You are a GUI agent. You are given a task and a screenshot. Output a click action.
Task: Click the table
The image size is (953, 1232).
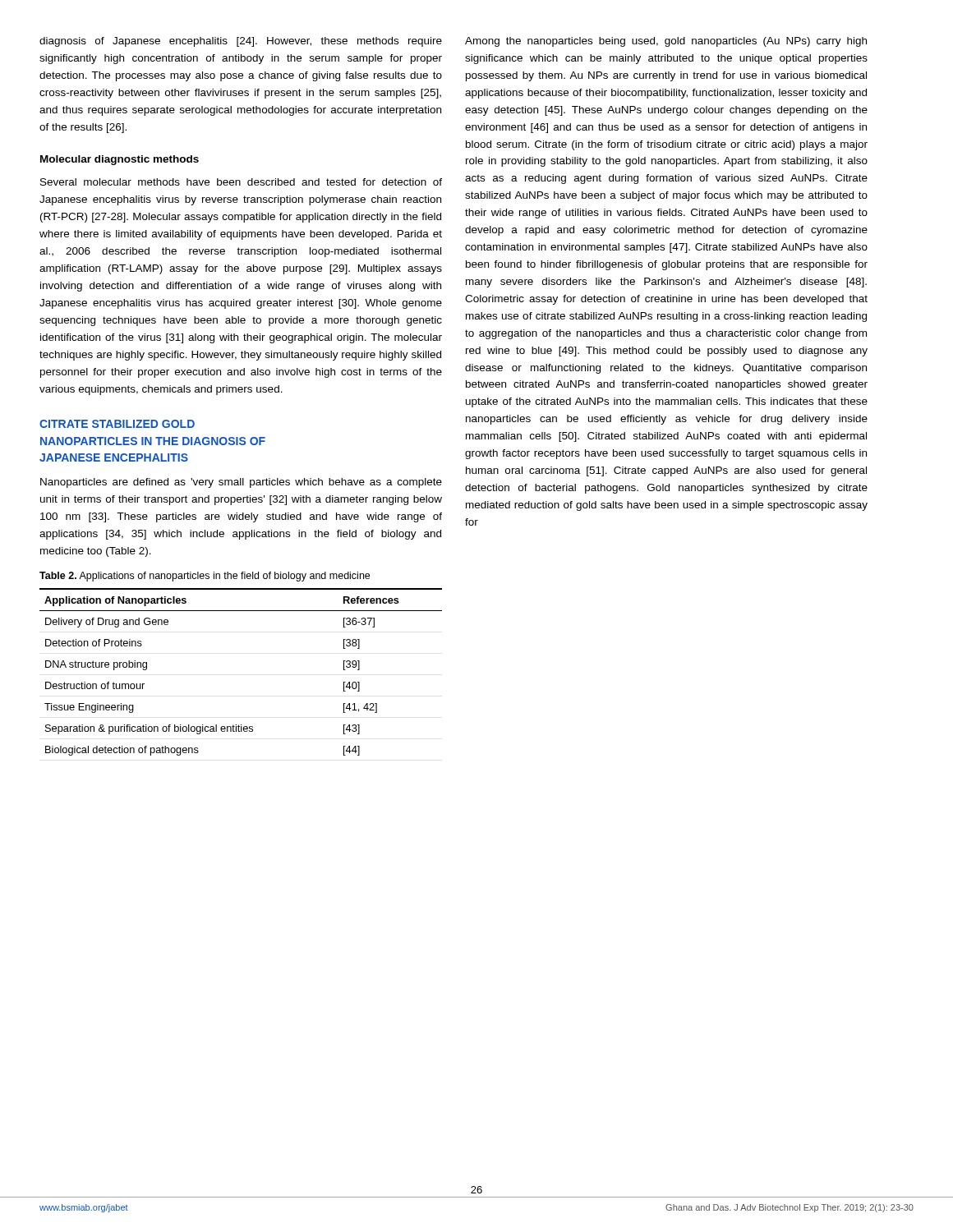[x=241, y=674]
